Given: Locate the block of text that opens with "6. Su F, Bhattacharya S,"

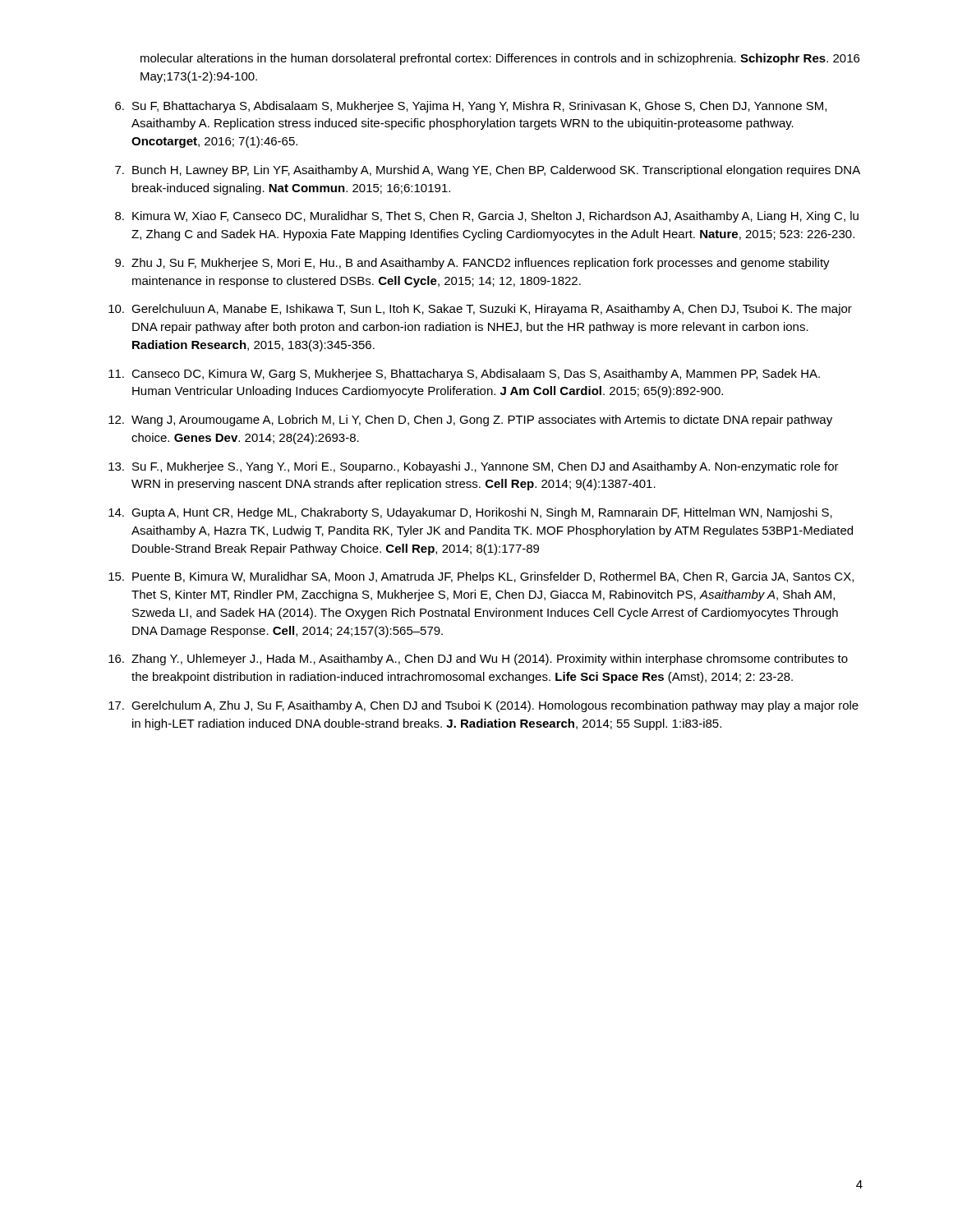Looking at the screenshot, I should (476, 123).
